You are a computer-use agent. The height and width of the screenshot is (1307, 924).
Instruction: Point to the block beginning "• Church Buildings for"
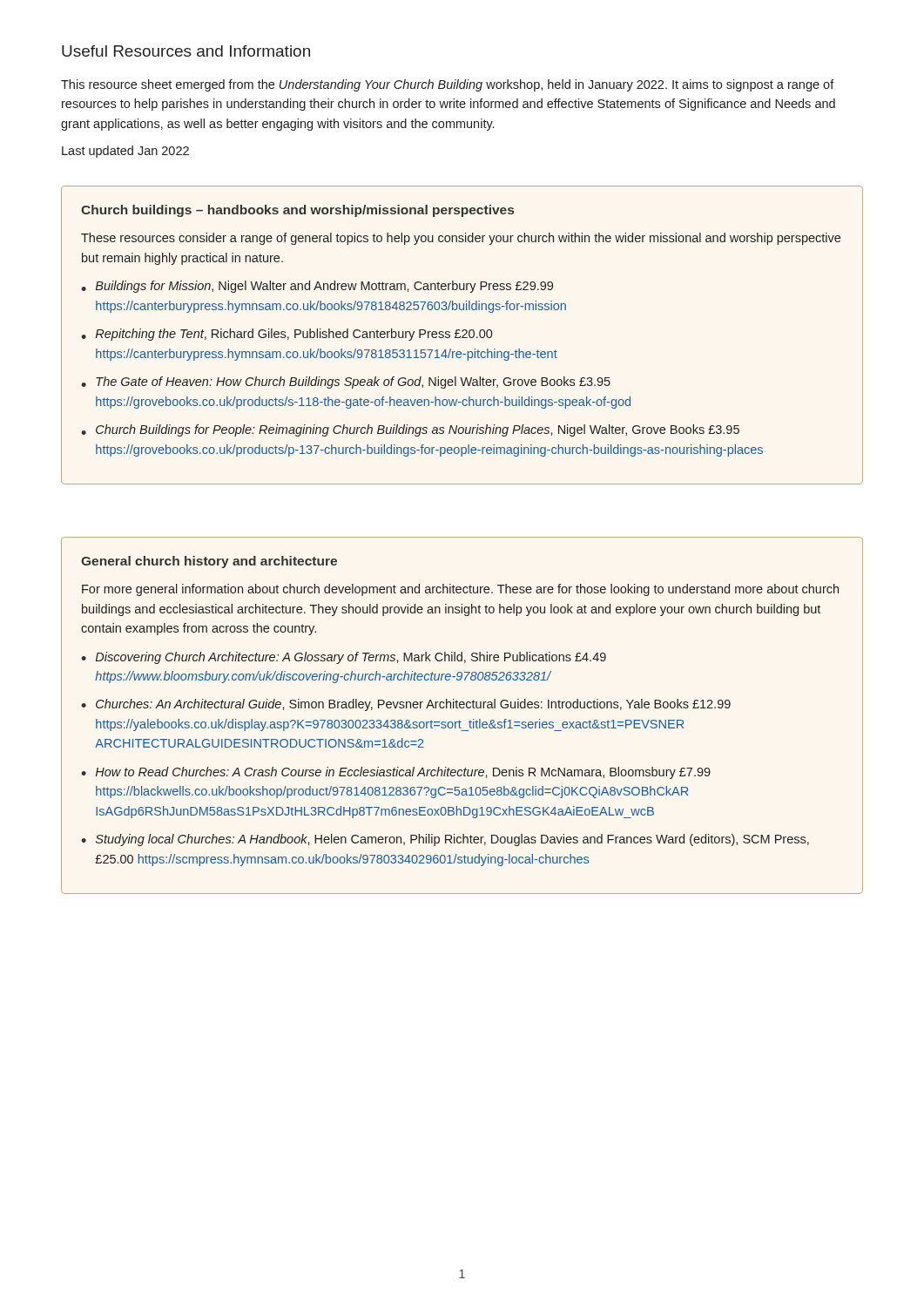click(x=462, y=440)
